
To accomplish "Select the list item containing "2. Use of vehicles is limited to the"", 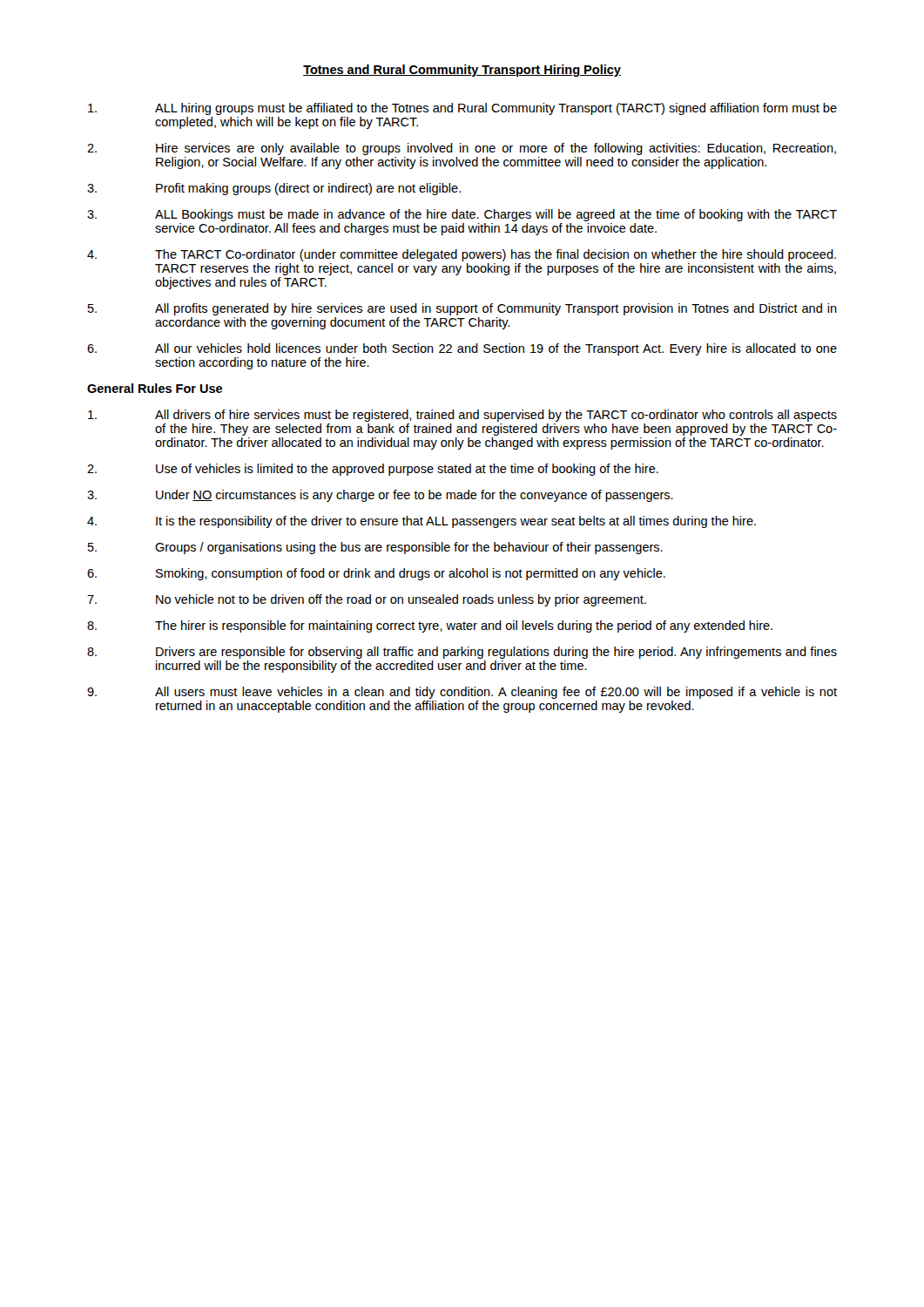I will click(x=462, y=469).
